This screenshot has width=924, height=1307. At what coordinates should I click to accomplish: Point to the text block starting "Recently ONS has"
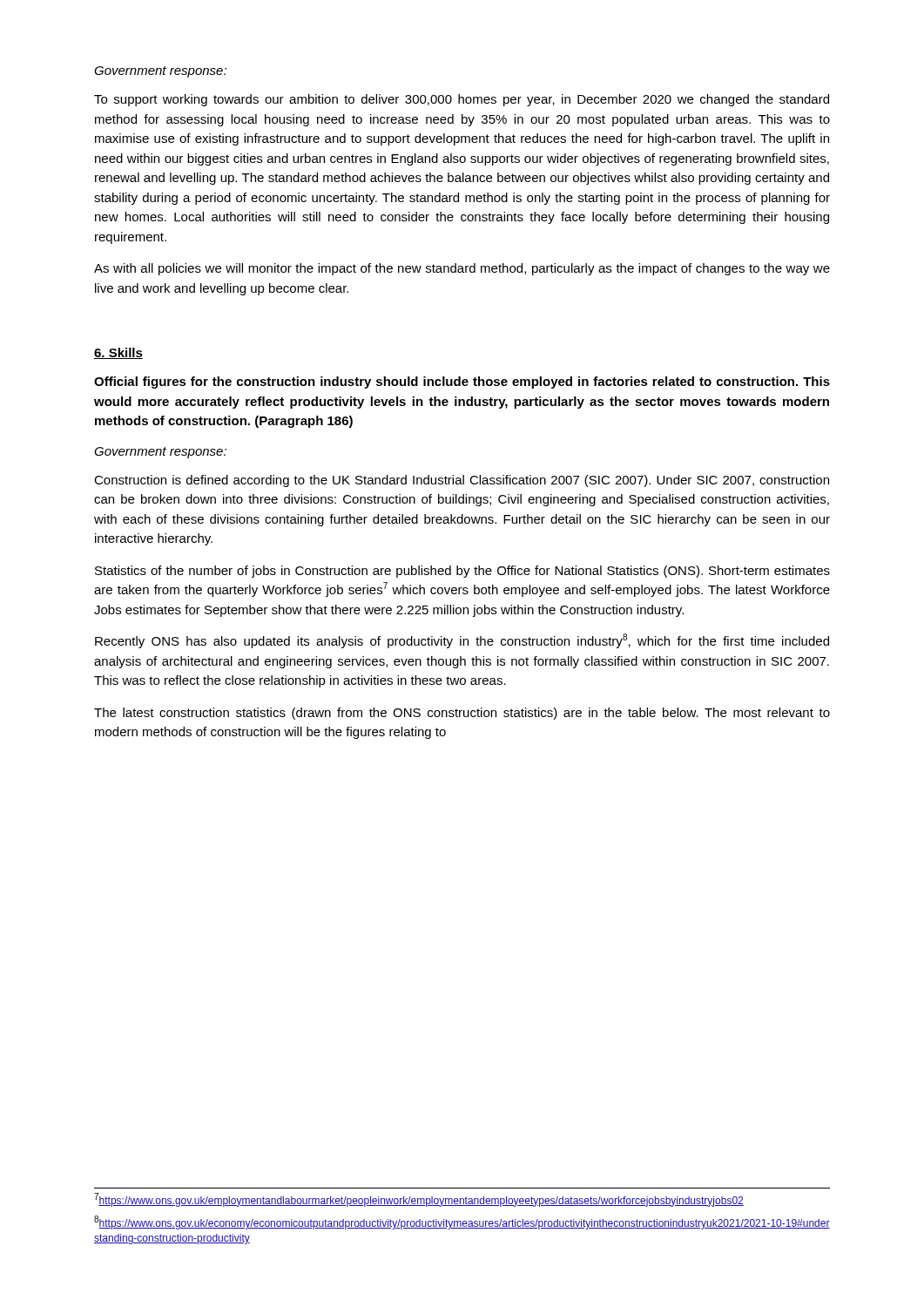[x=462, y=661]
